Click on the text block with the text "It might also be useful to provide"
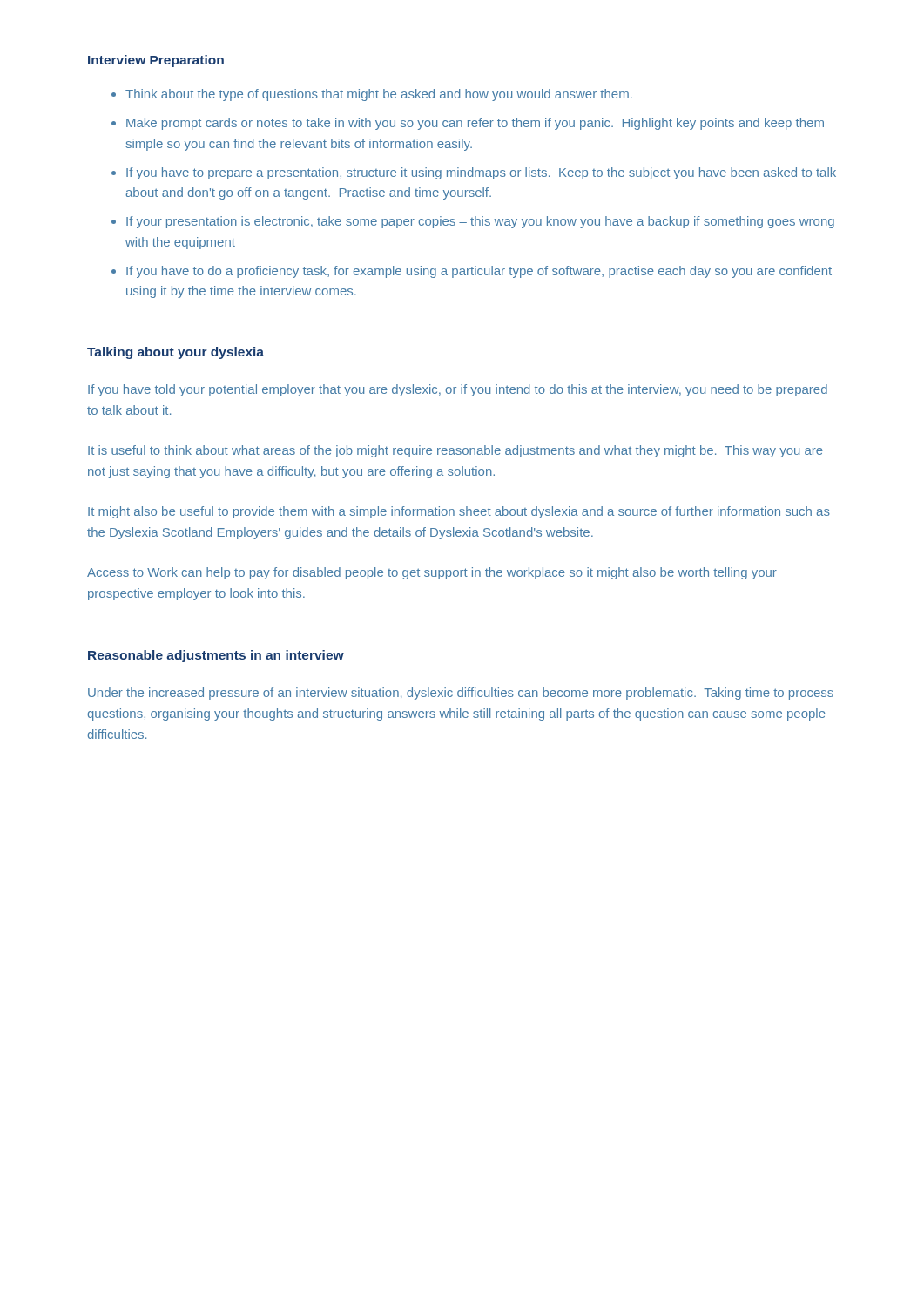924x1307 pixels. [459, 522]
